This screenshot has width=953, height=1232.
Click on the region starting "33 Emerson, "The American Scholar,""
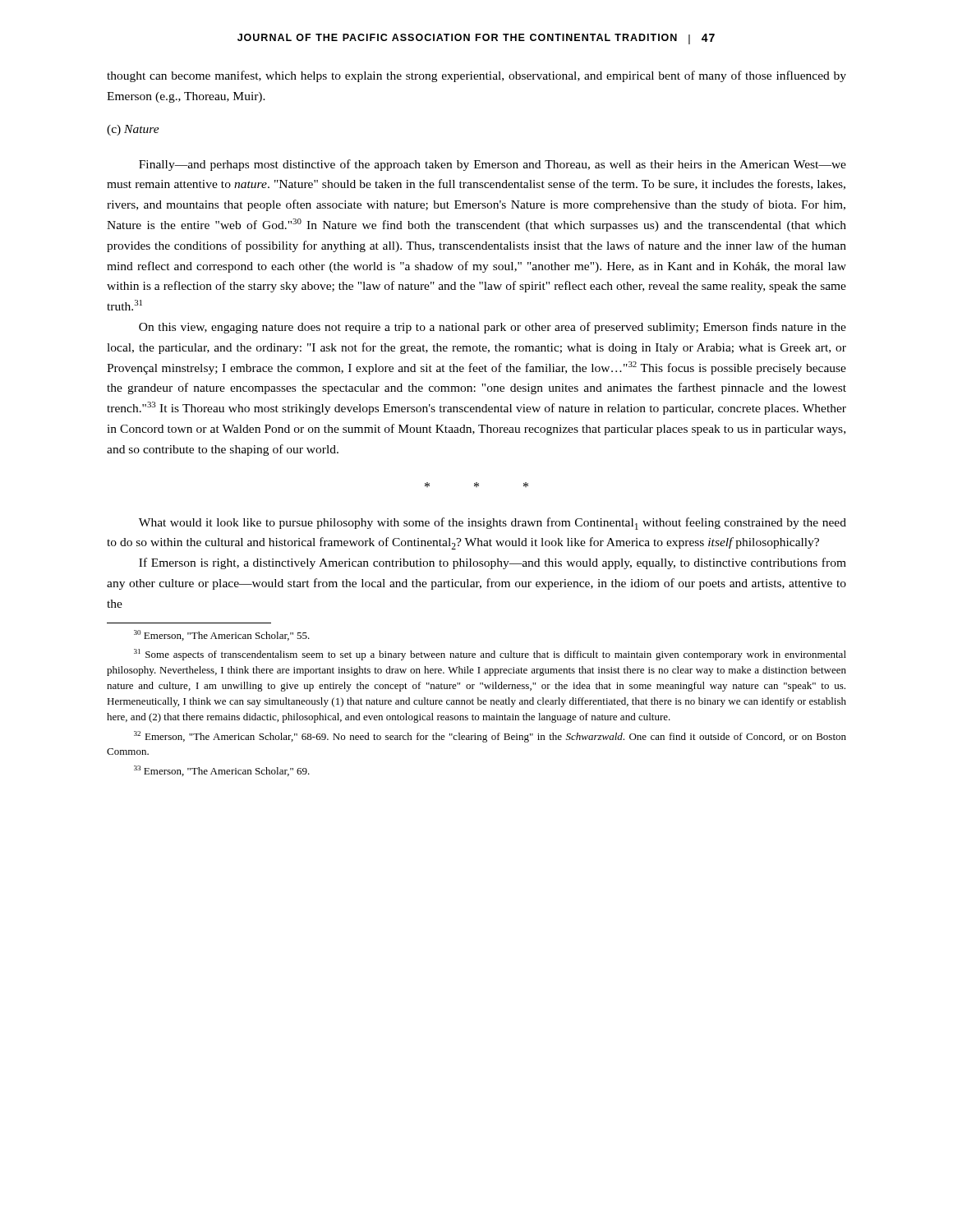tap(222, 771)
